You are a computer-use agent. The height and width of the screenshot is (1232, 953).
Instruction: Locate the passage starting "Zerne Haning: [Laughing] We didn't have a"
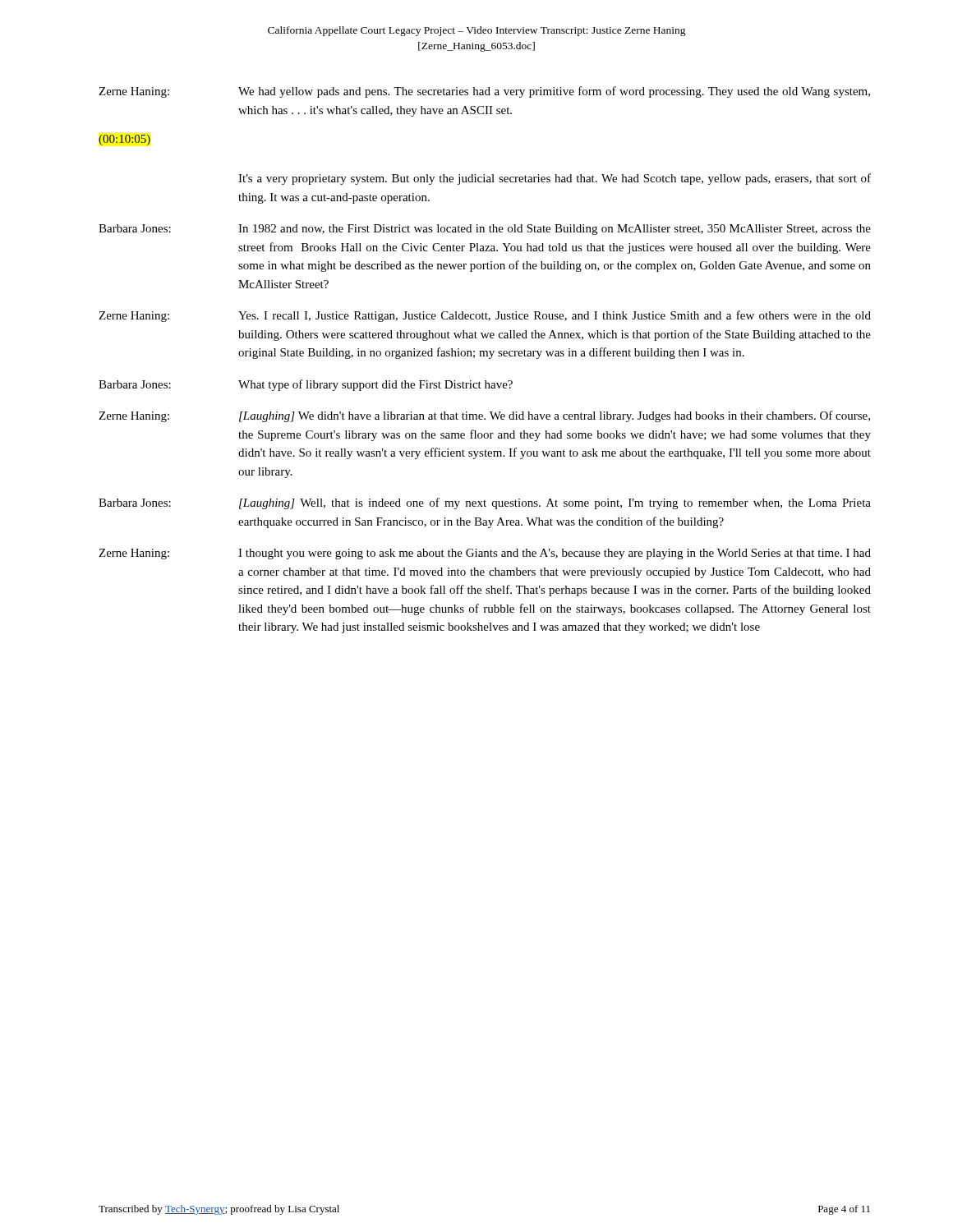[485, 444]
